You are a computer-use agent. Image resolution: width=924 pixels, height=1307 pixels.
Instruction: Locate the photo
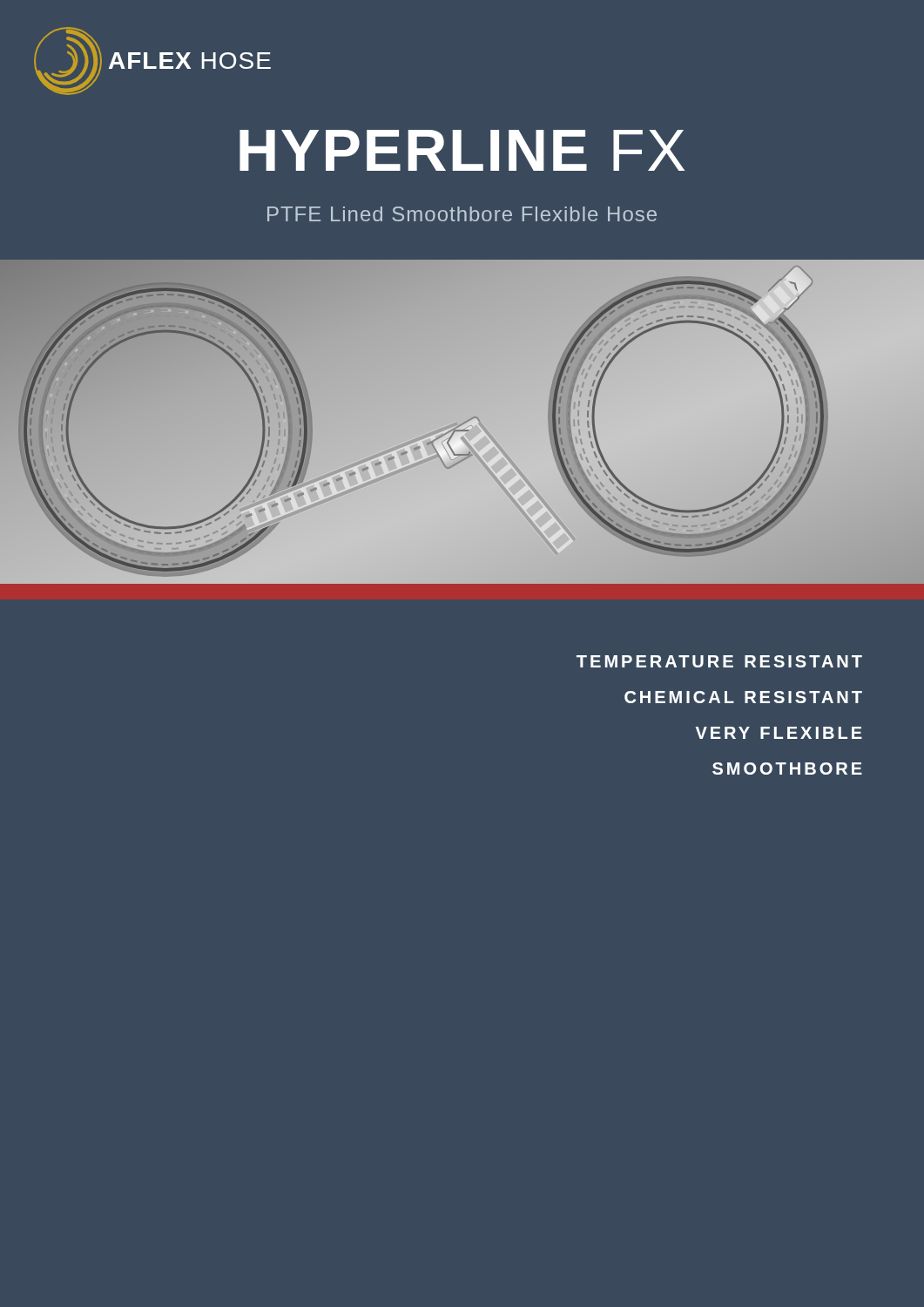point(462,430)
